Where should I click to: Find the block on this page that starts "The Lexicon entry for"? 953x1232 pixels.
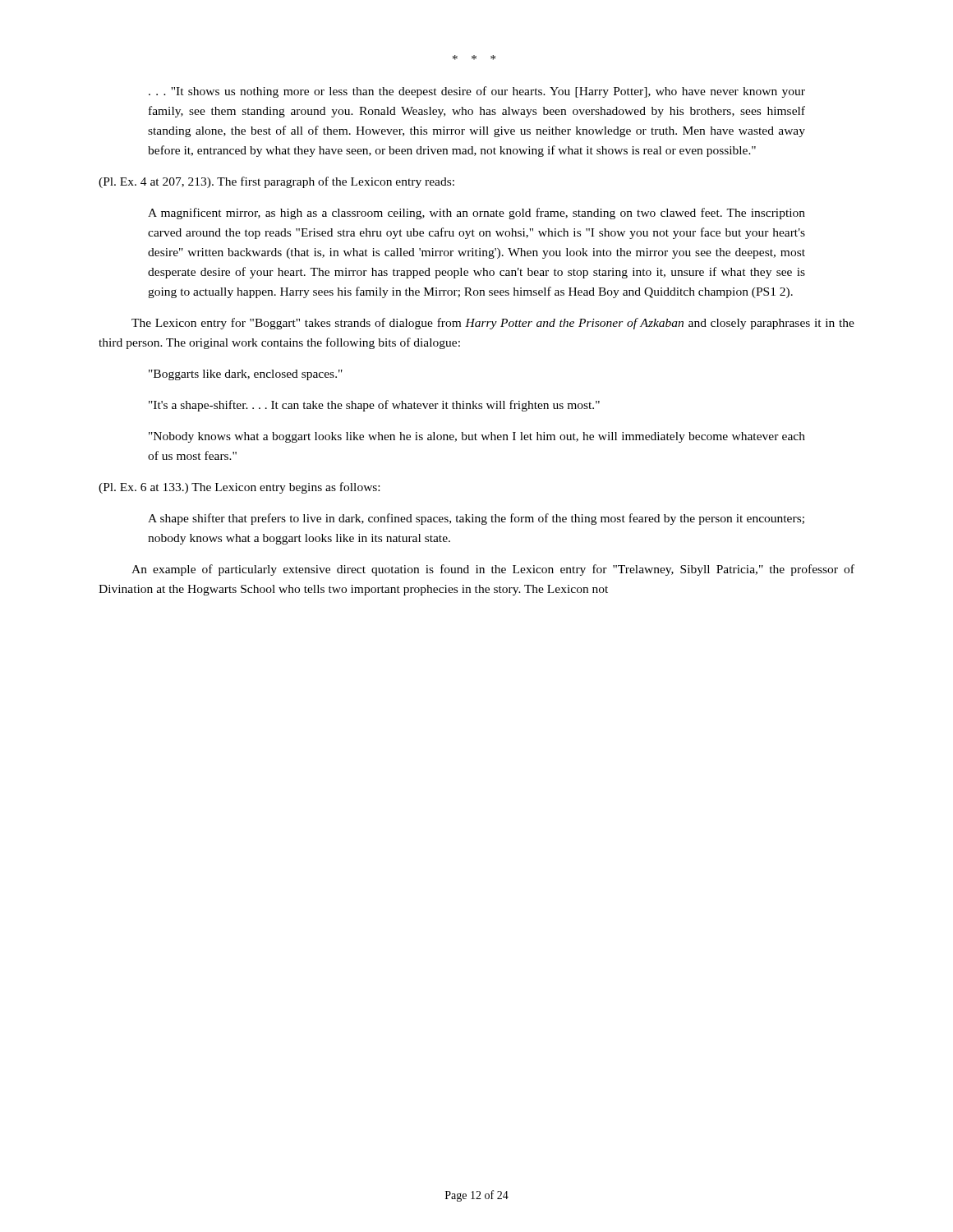[x=476, y=332]
